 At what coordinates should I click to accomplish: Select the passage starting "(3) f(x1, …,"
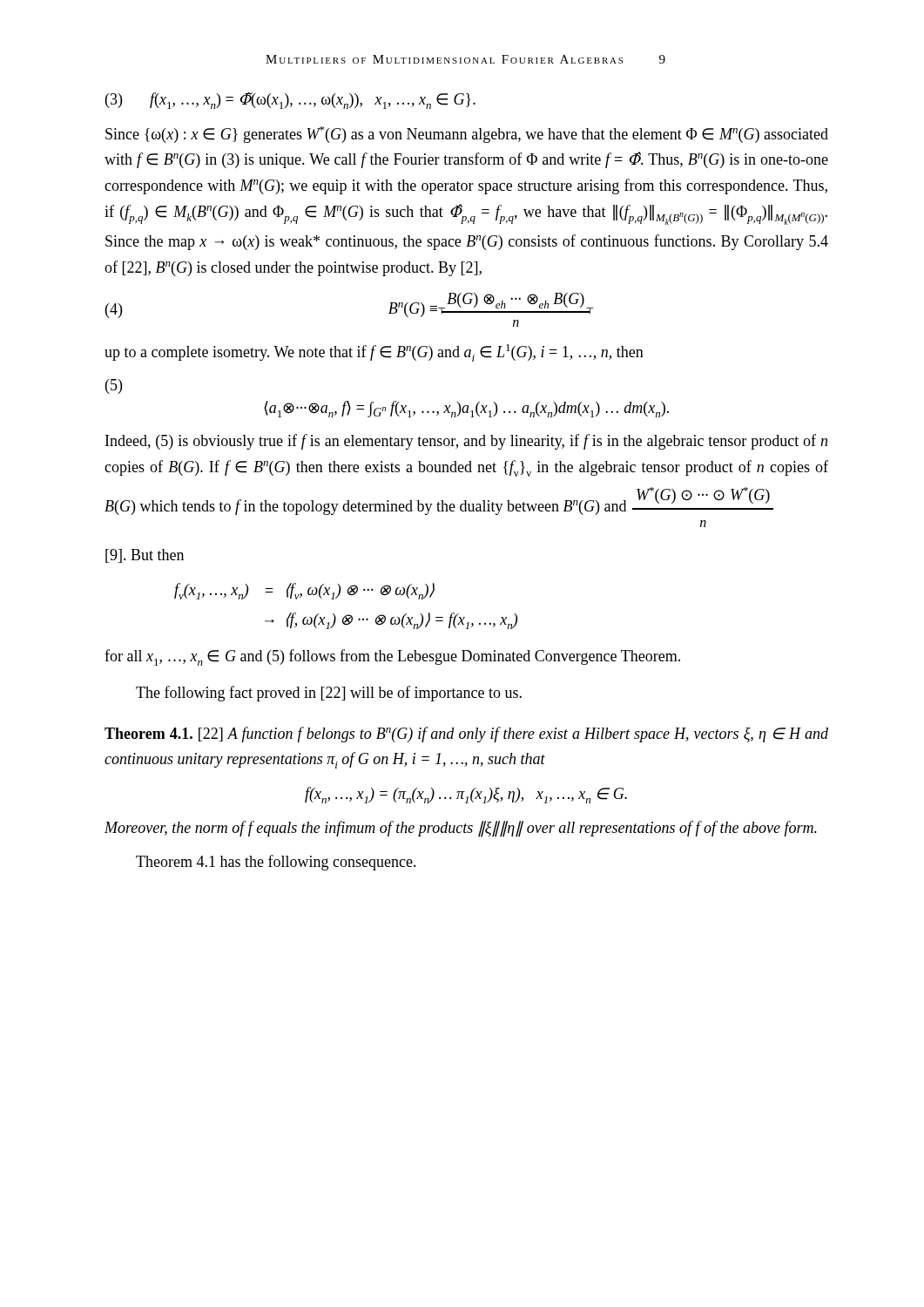(466, 101)
